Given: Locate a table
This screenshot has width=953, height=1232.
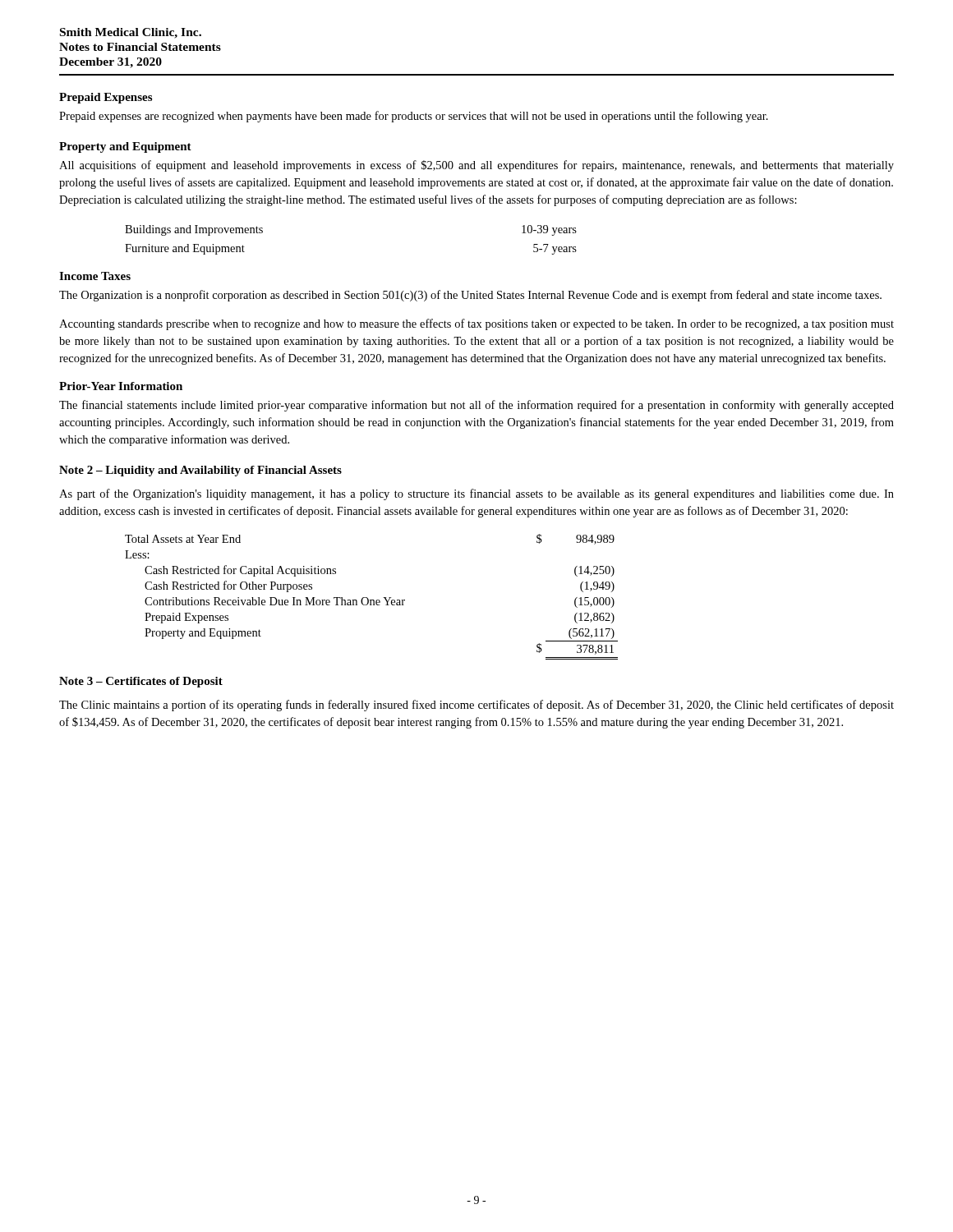Looking at the screenshot, I should pos(371,595).
